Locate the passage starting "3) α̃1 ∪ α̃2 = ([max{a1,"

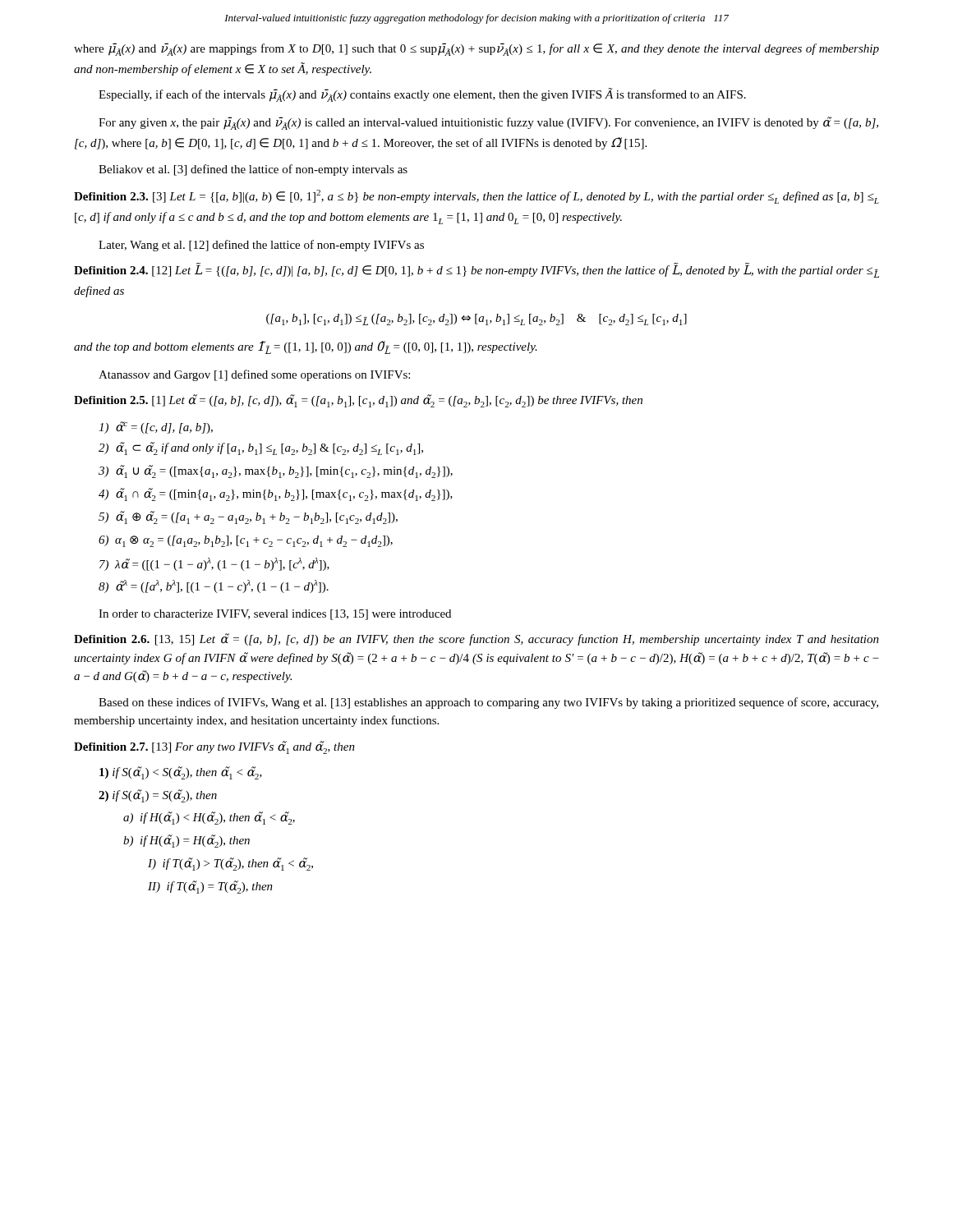[276, 472]
